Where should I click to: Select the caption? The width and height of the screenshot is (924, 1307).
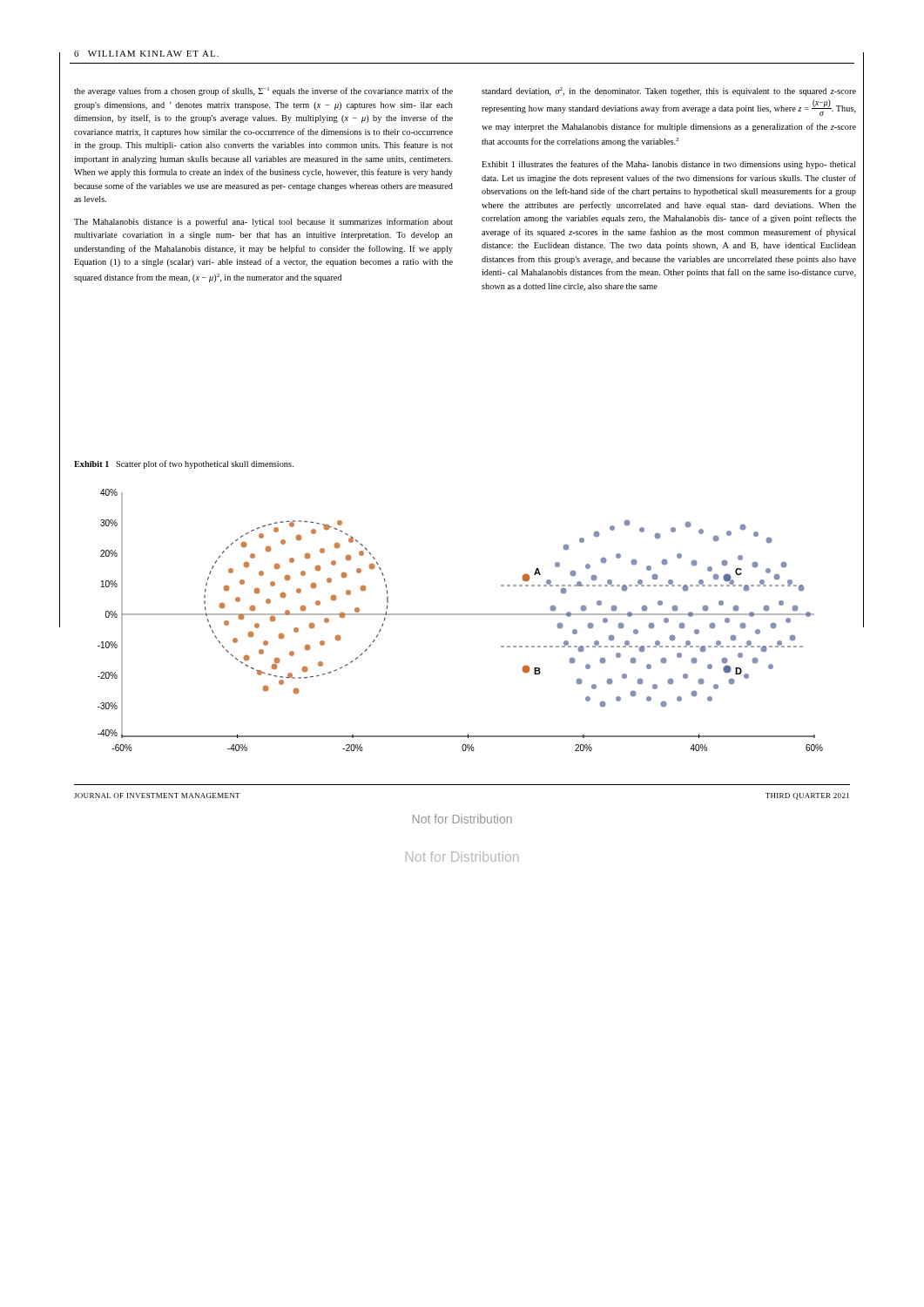(184, 464)
